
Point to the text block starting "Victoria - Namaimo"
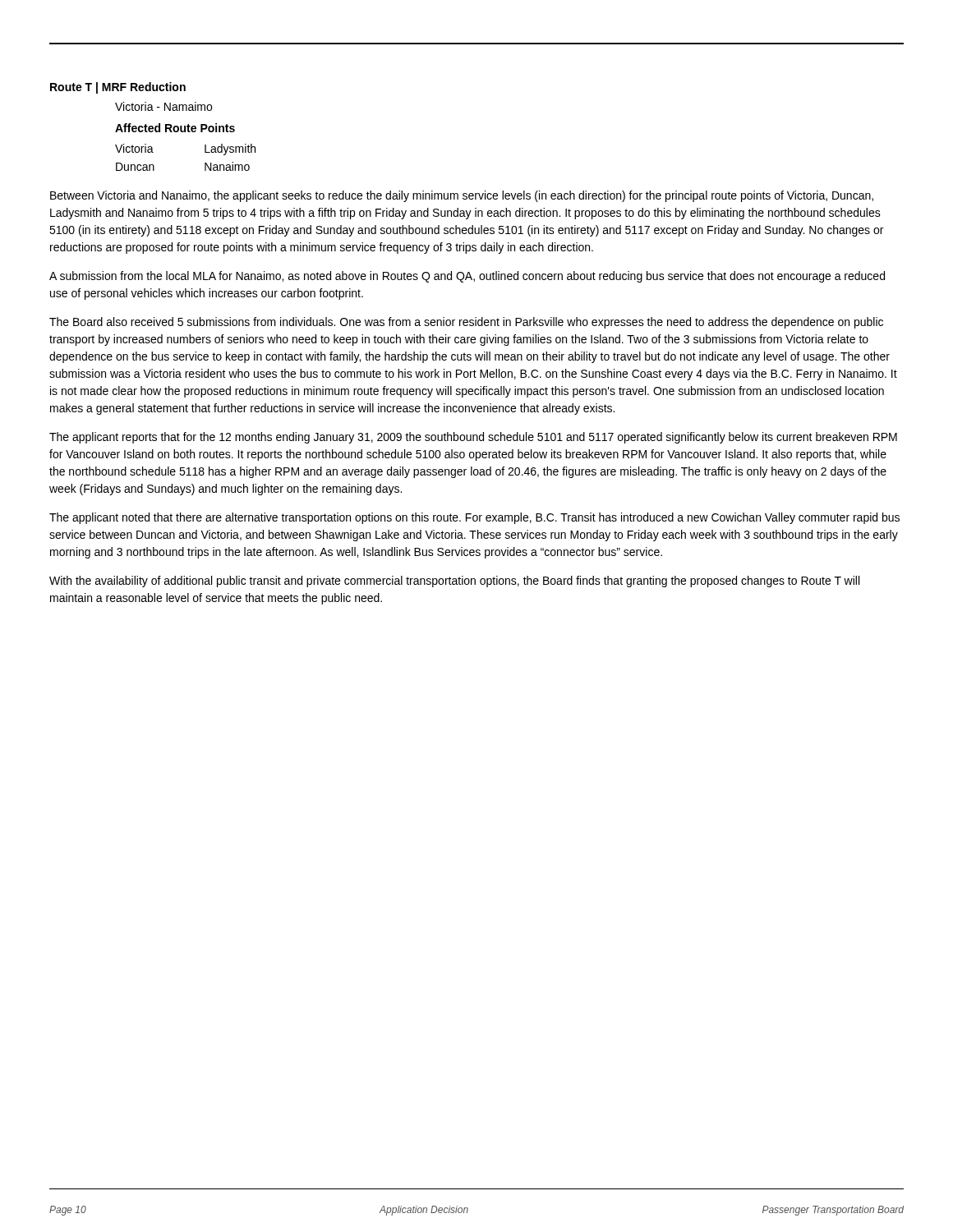click(x=164, y=107)
